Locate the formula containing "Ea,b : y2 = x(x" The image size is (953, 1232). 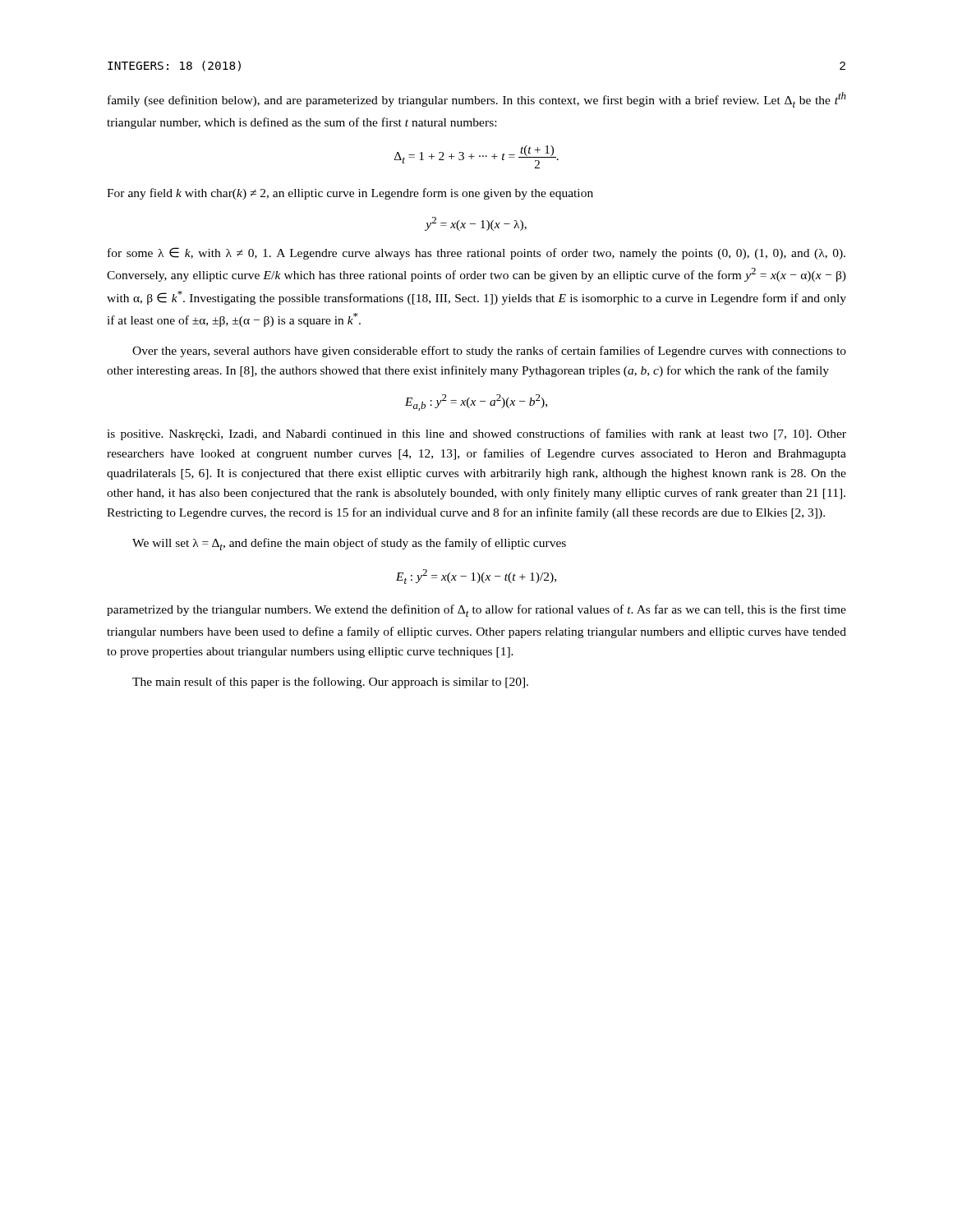click(x=476, y=401)
